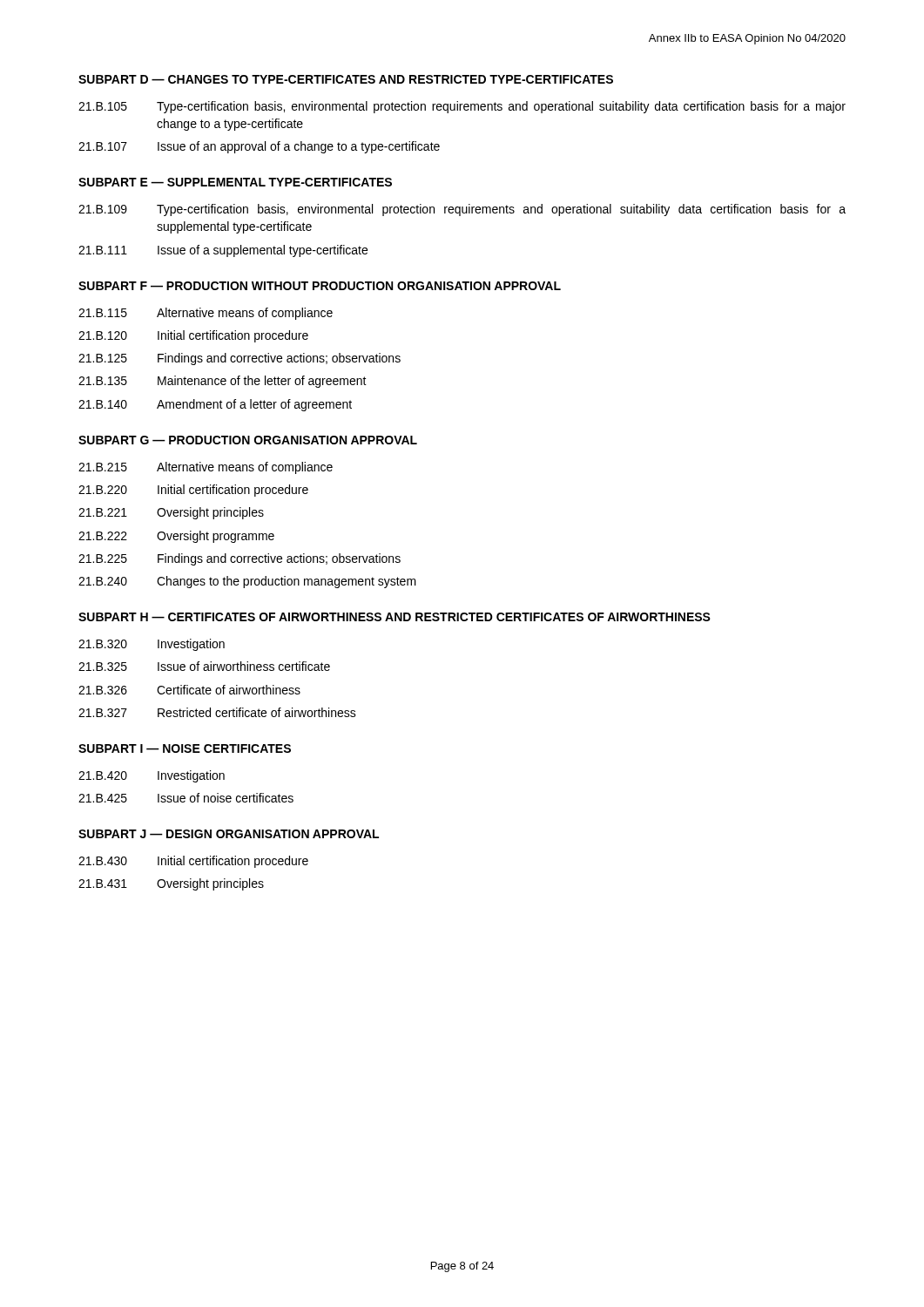Locate the list item that says "21.B.325 Issue of airworthiness certificate"
Image resolution: width=924 pixels, height=1307 pixels.
click(204, 666)
